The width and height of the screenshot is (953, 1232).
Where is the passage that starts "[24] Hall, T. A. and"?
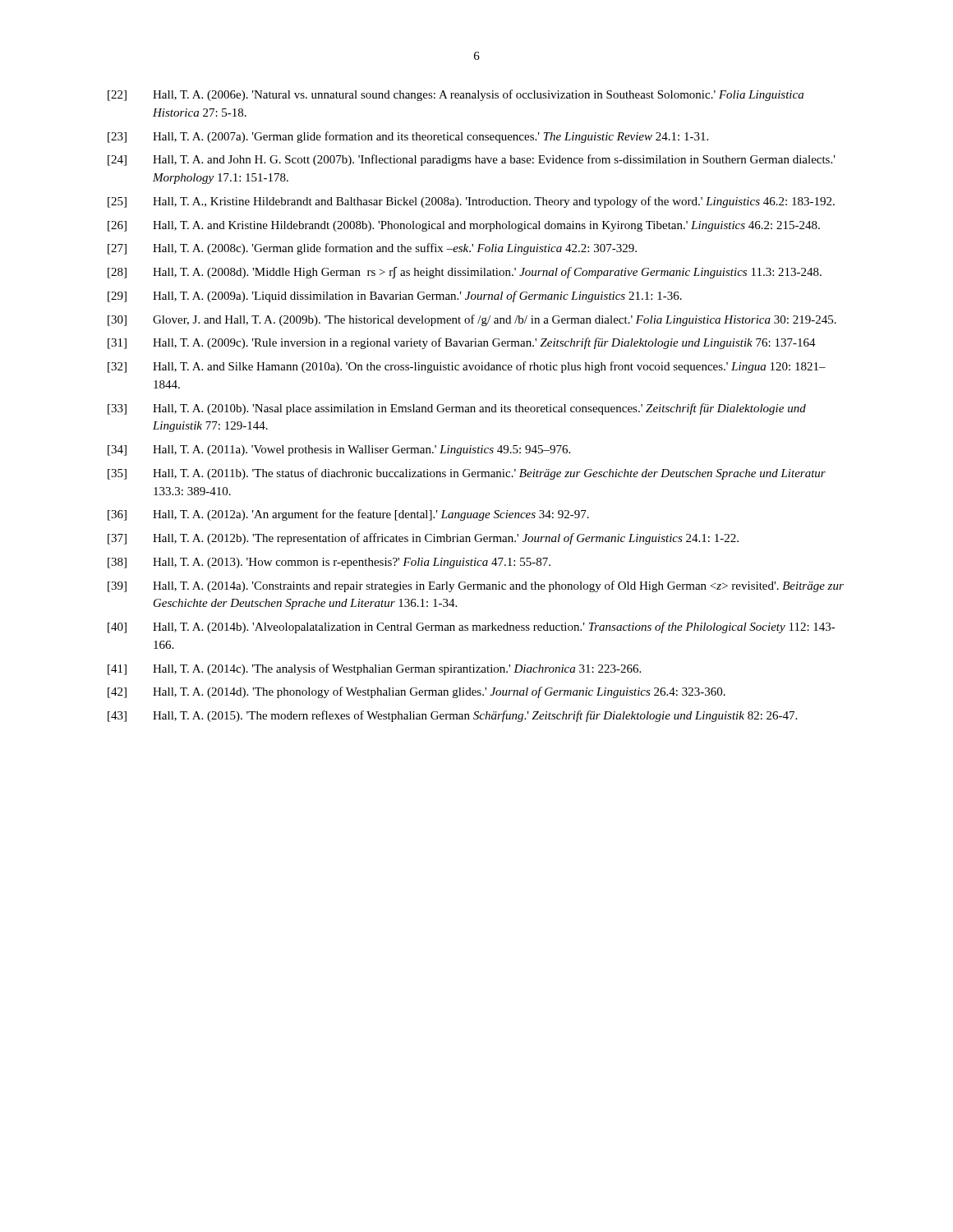tap(476, 169)
